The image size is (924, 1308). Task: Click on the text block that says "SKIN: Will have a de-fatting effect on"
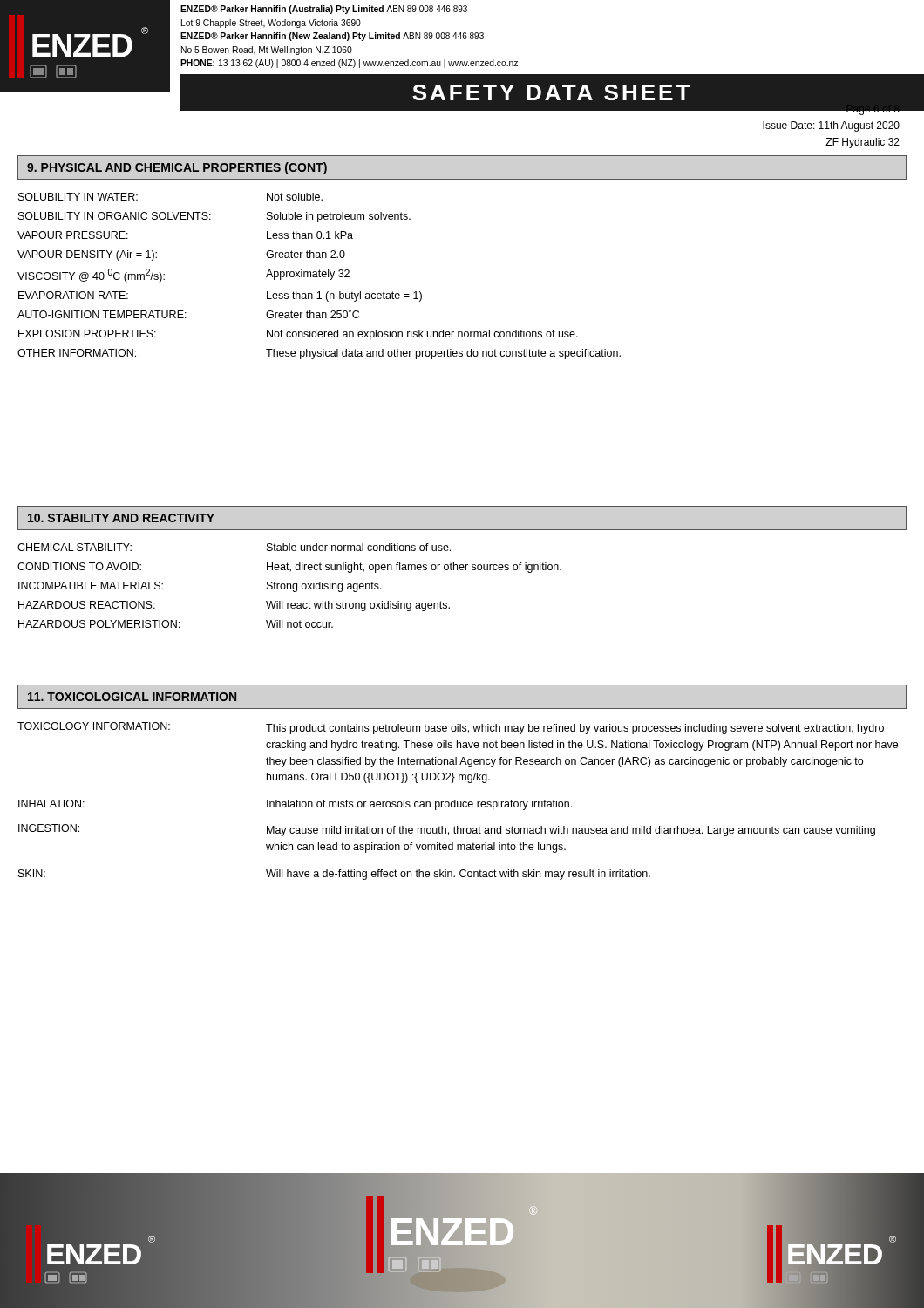click(462, 873)
